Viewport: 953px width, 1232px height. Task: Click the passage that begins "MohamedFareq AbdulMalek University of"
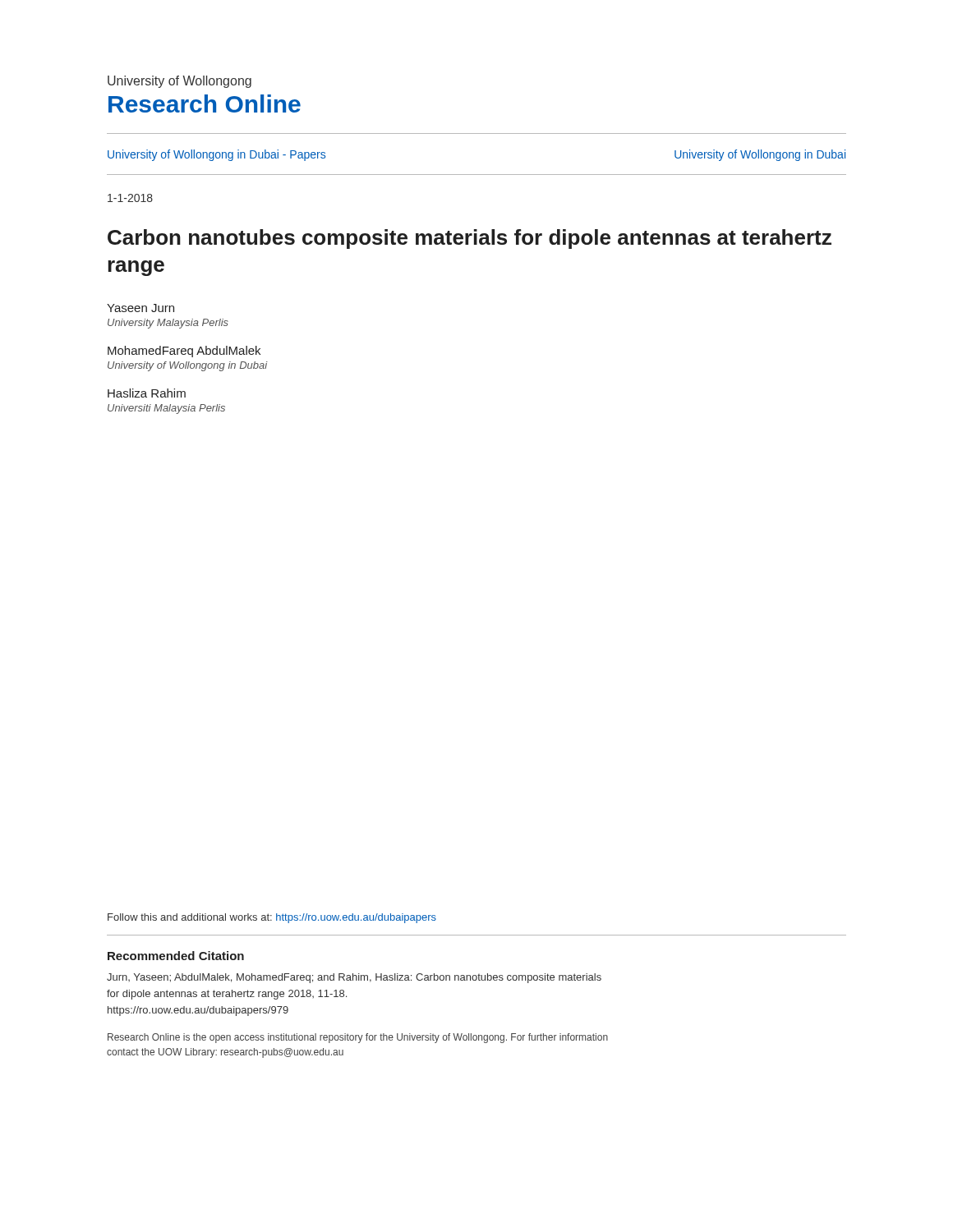tap(184, 352)
